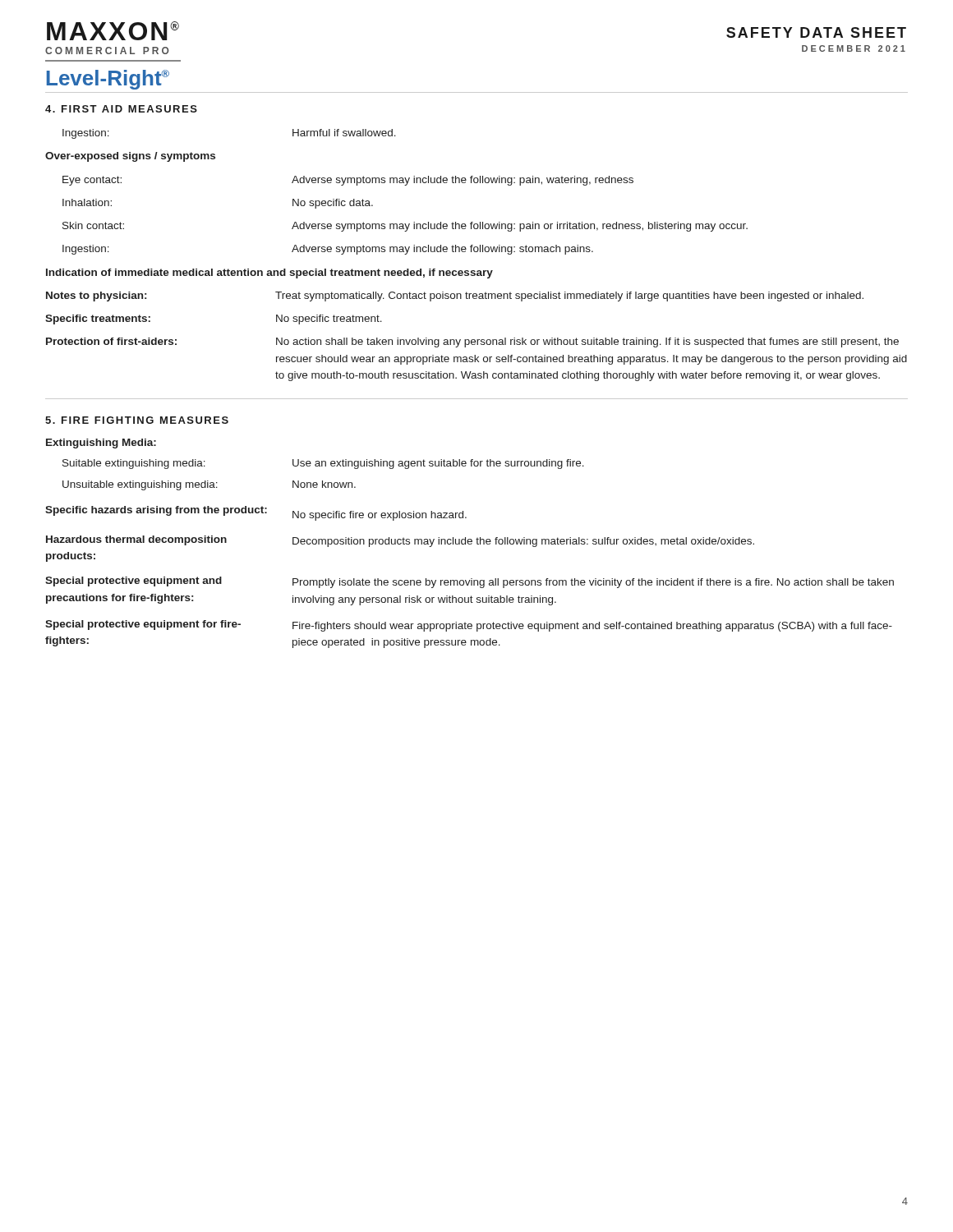Find the text containing "Extinguishing Media:"

click(x=101, y=442)
